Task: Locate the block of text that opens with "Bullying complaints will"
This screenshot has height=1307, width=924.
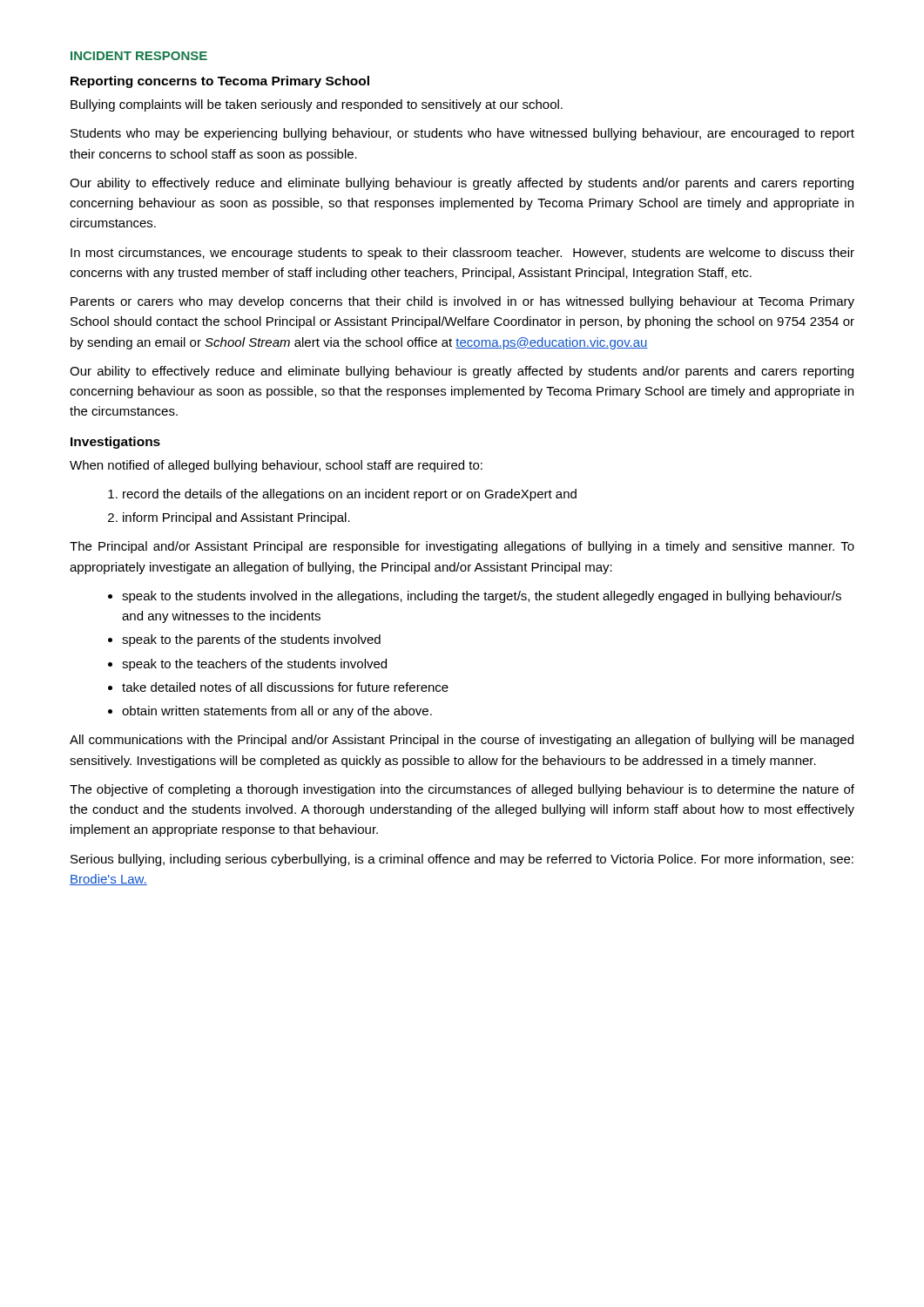Action: pyautogui.click(x=317, y=104)
